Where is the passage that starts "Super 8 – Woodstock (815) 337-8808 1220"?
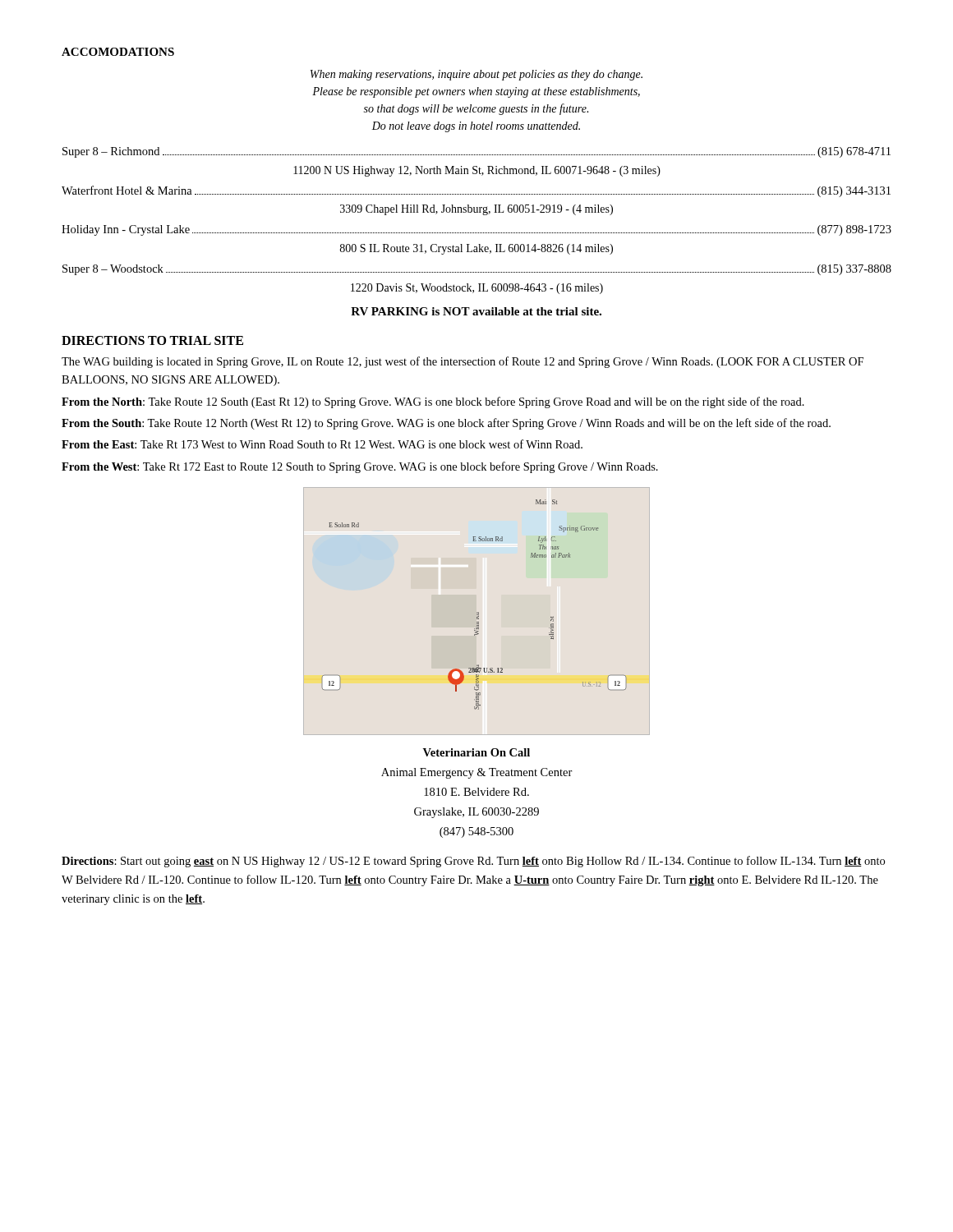953x1232 pixels. pos(476,277)
